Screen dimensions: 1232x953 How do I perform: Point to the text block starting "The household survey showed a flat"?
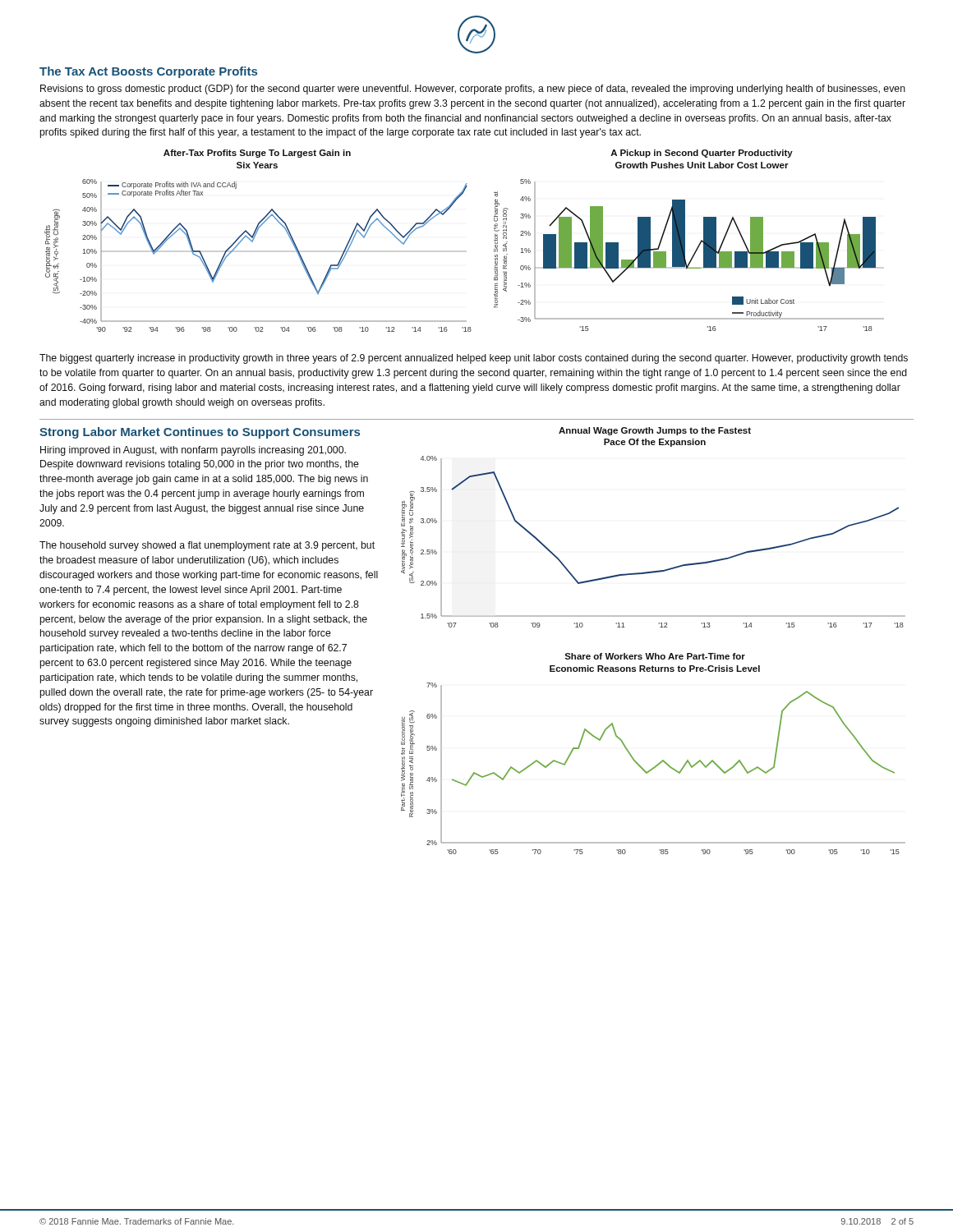pos(209,634)
